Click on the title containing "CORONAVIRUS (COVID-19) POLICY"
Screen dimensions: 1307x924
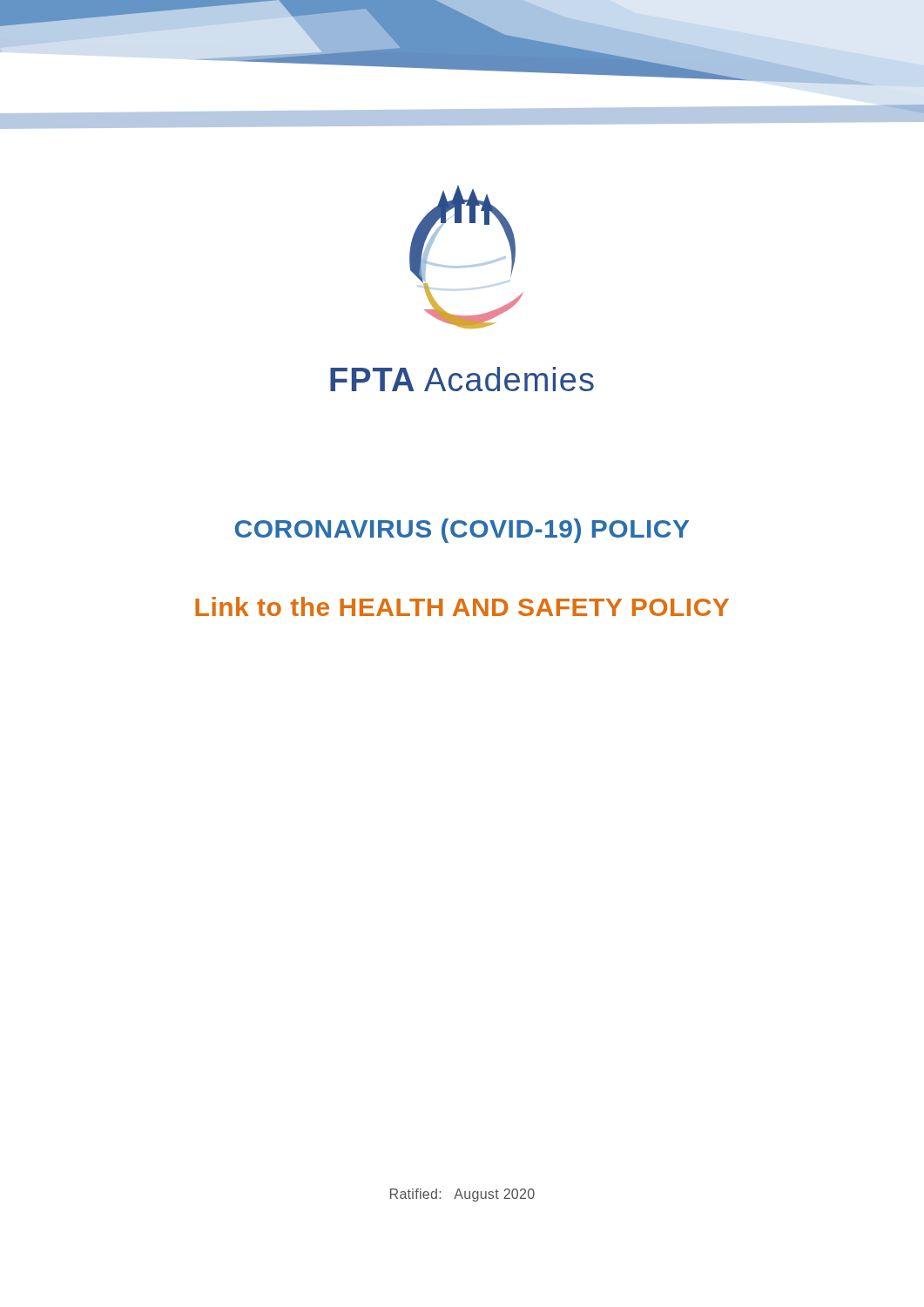(x=462, y=528)
